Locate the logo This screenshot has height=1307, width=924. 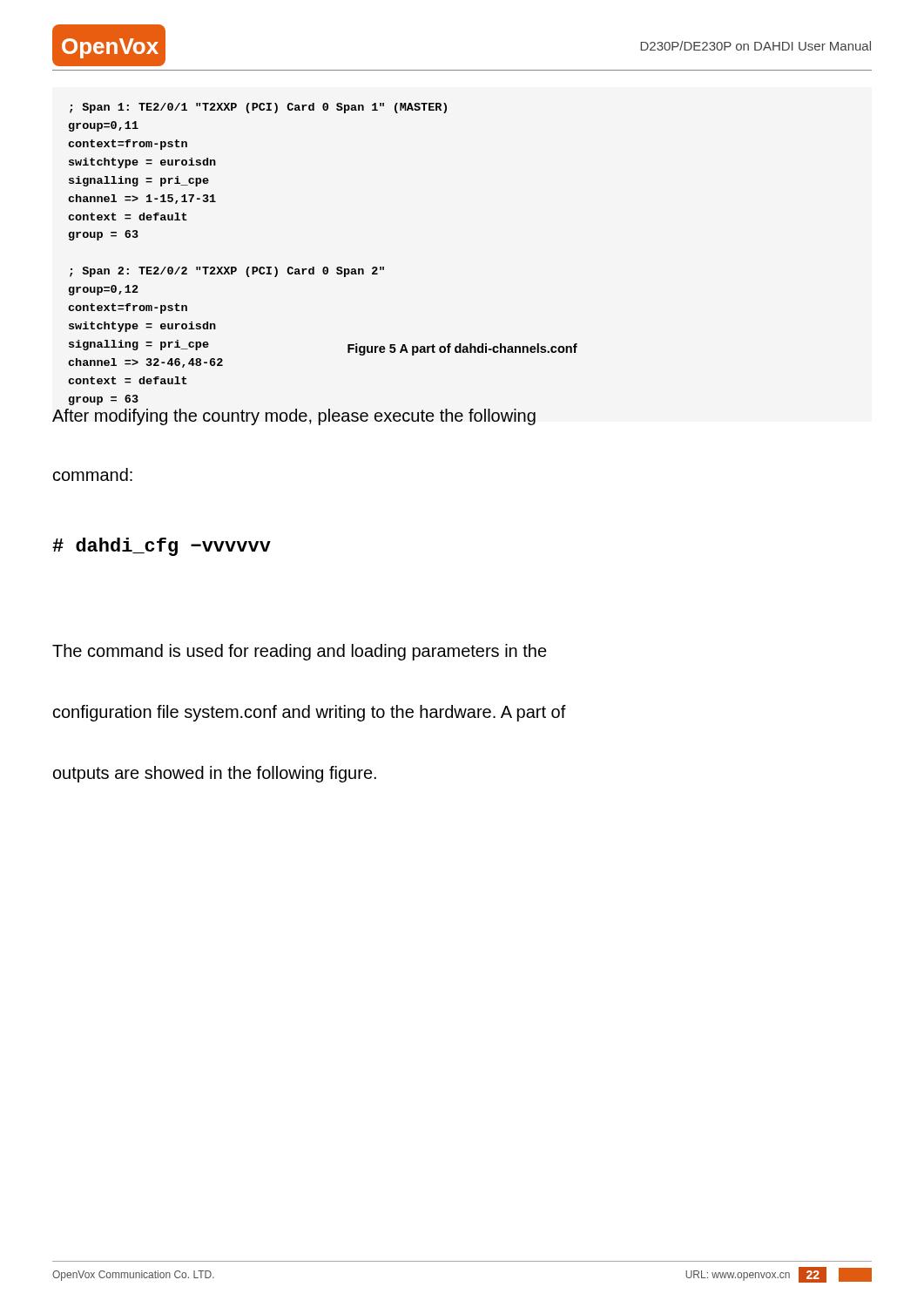(x=109, y=45)
